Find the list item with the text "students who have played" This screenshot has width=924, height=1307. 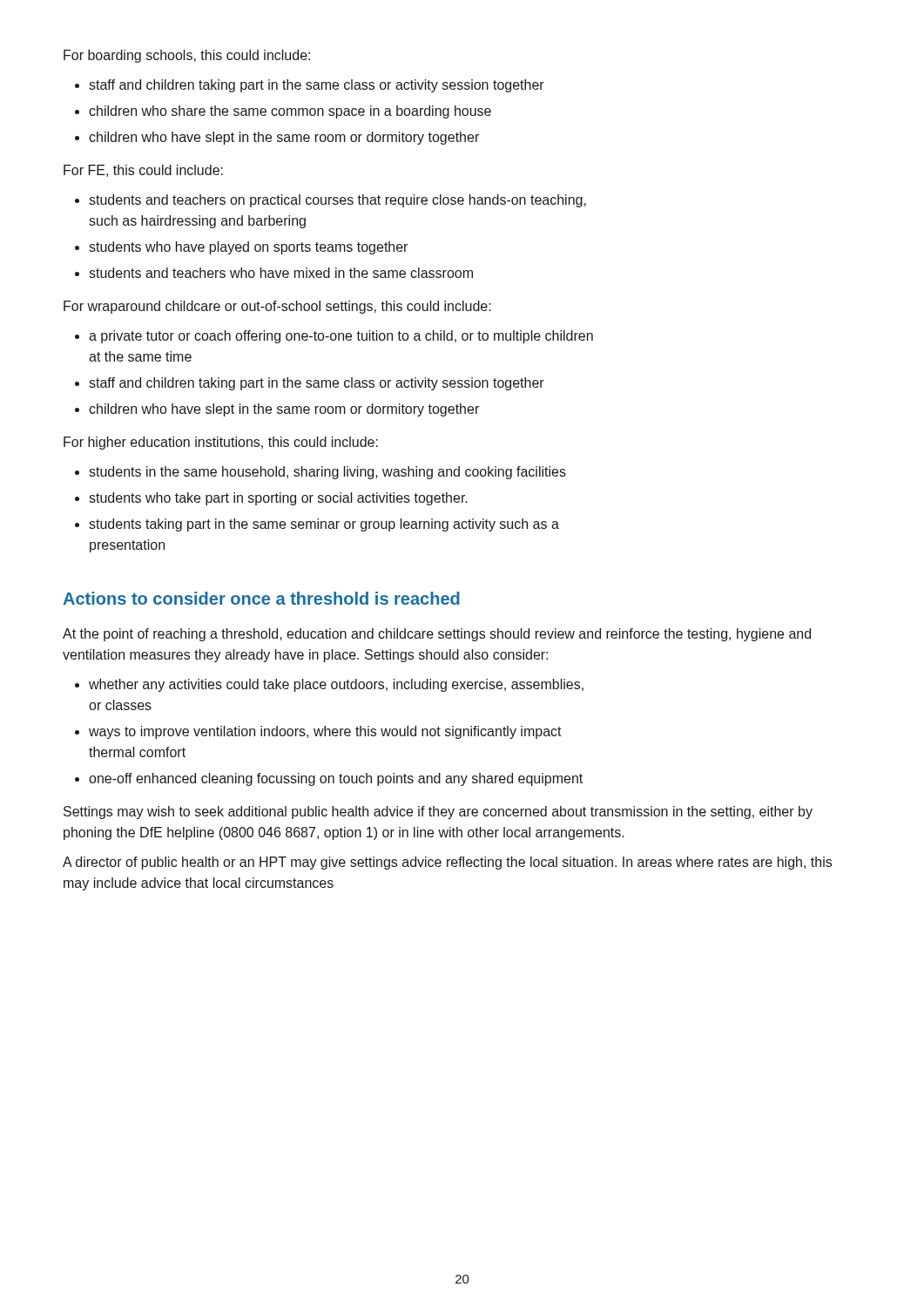[248, 248]
